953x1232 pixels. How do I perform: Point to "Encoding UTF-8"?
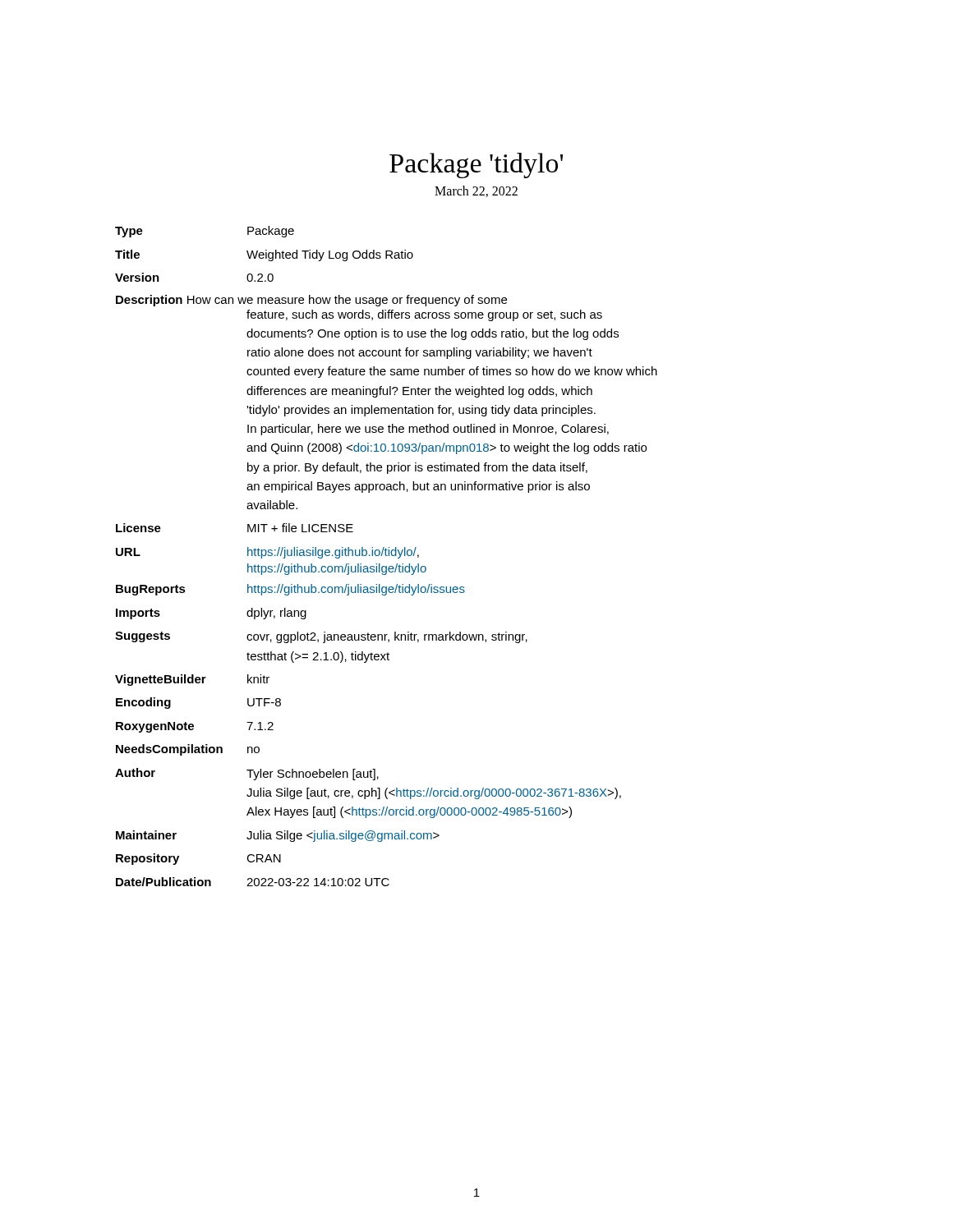[140, 703]
